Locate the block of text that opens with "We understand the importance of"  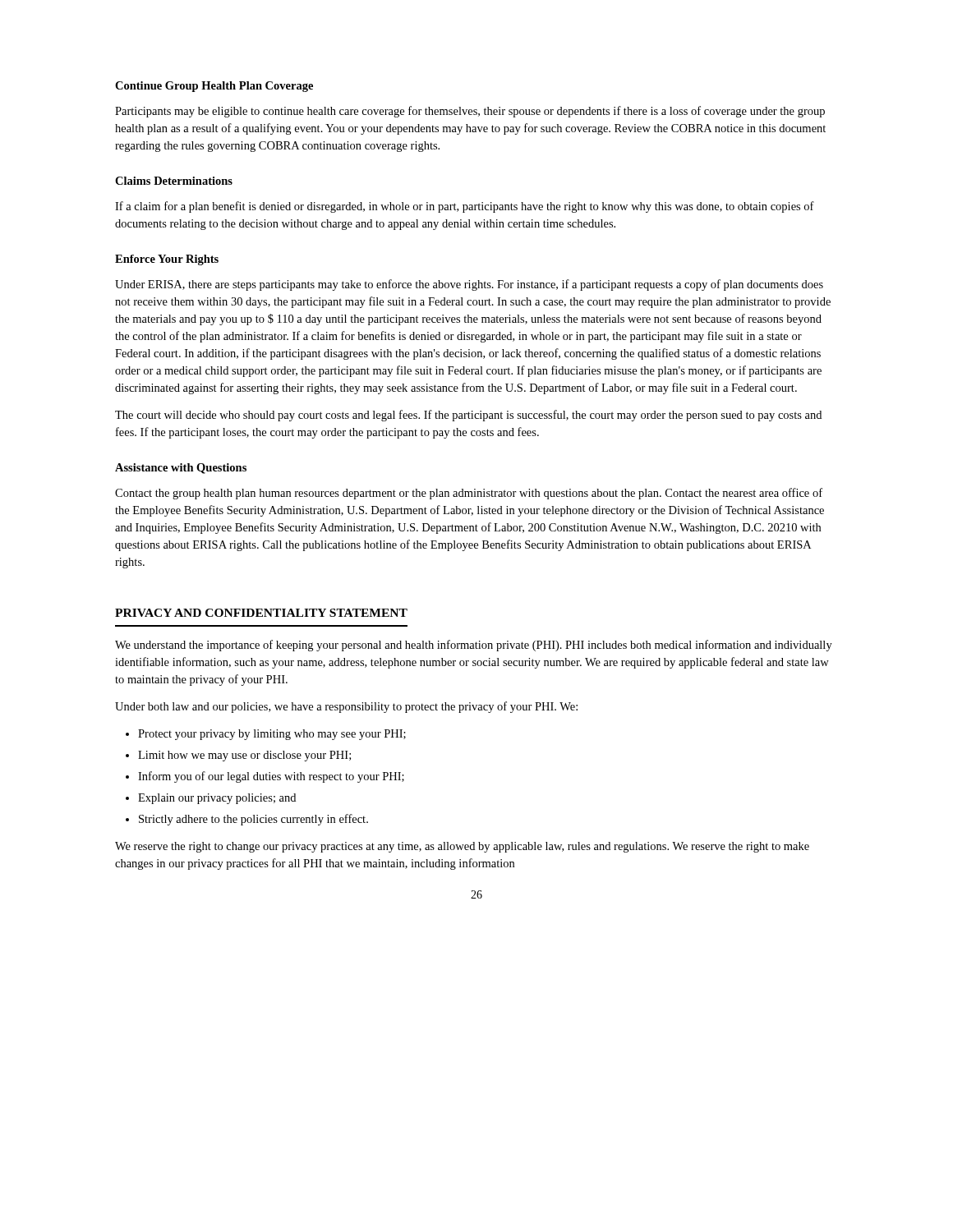pos(476,662)
